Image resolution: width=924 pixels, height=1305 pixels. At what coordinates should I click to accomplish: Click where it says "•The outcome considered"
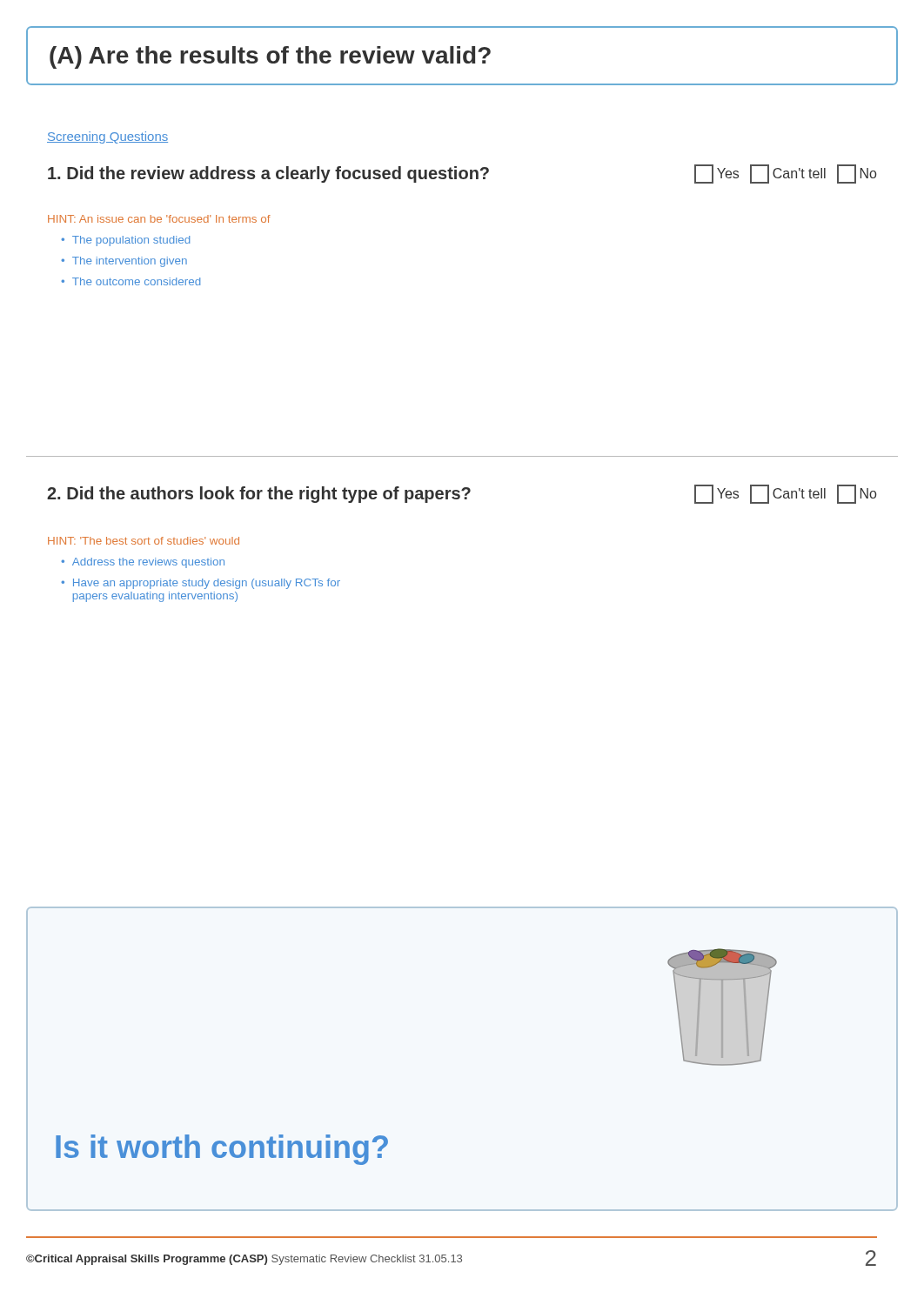click(131, 281)
